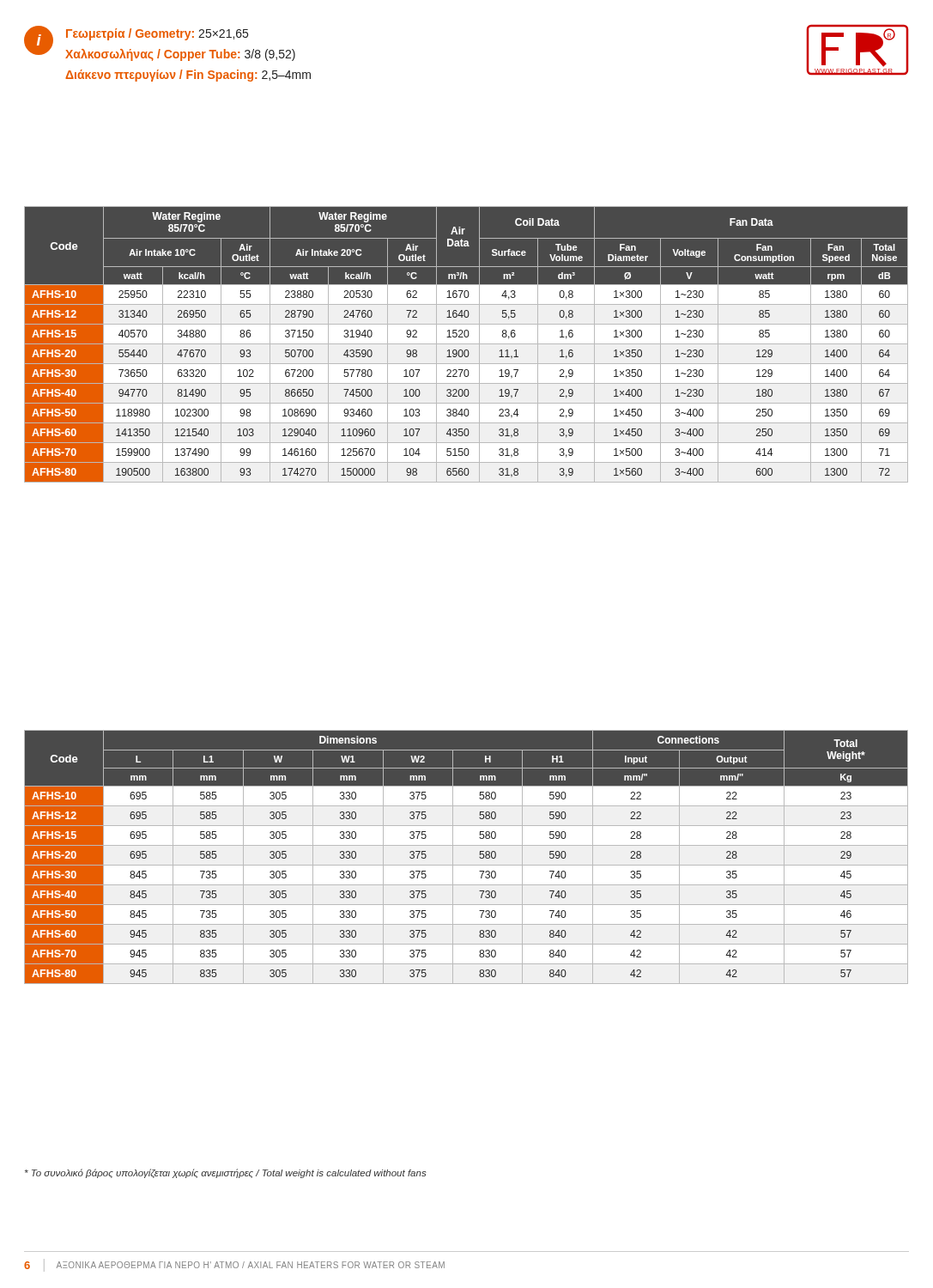Click on the table containing "Fan Diameter"
933x1288 pixels.
pyautogui.click(x=466, y=344)
